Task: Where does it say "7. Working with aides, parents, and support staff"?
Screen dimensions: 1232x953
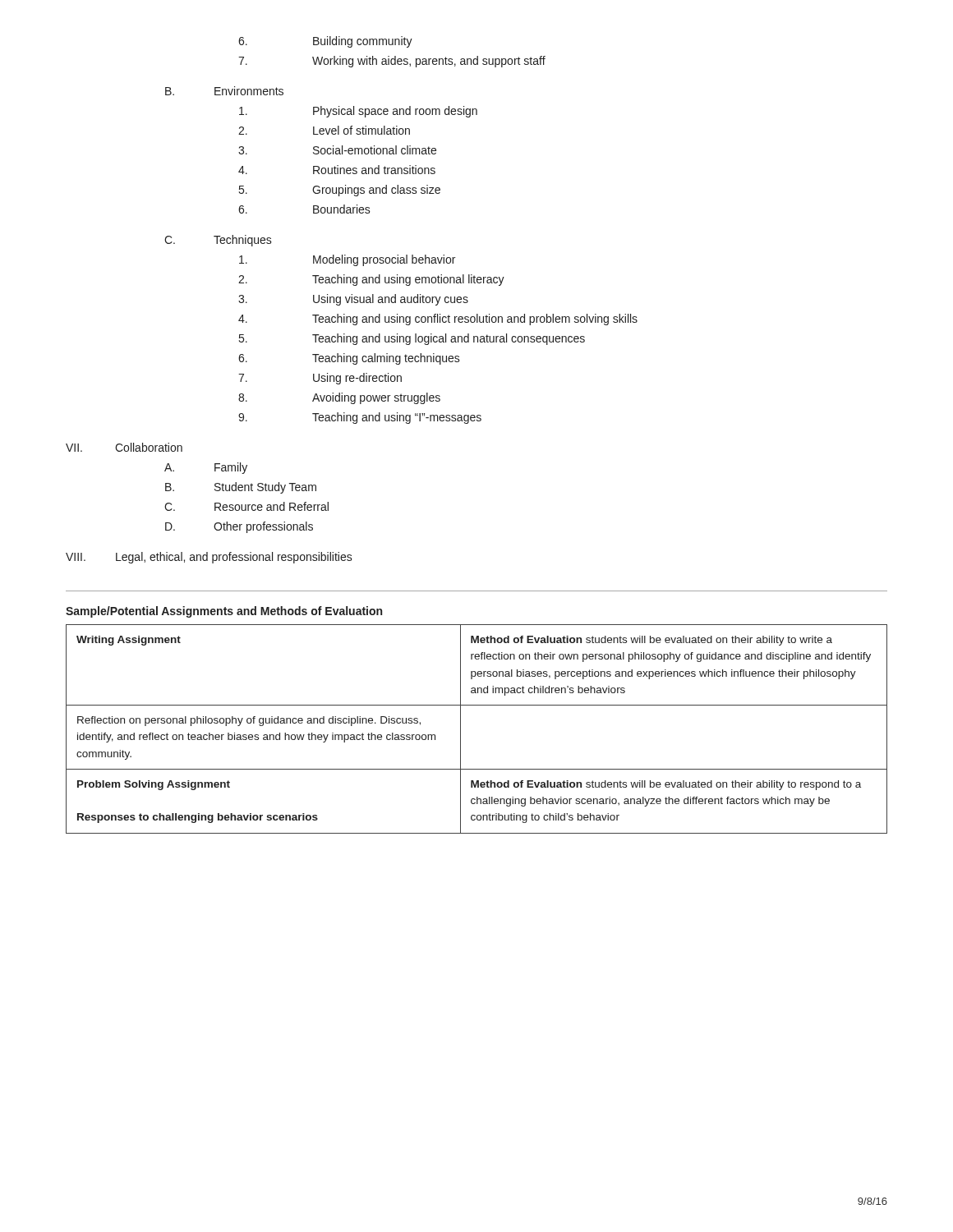Action: (392, 62)
